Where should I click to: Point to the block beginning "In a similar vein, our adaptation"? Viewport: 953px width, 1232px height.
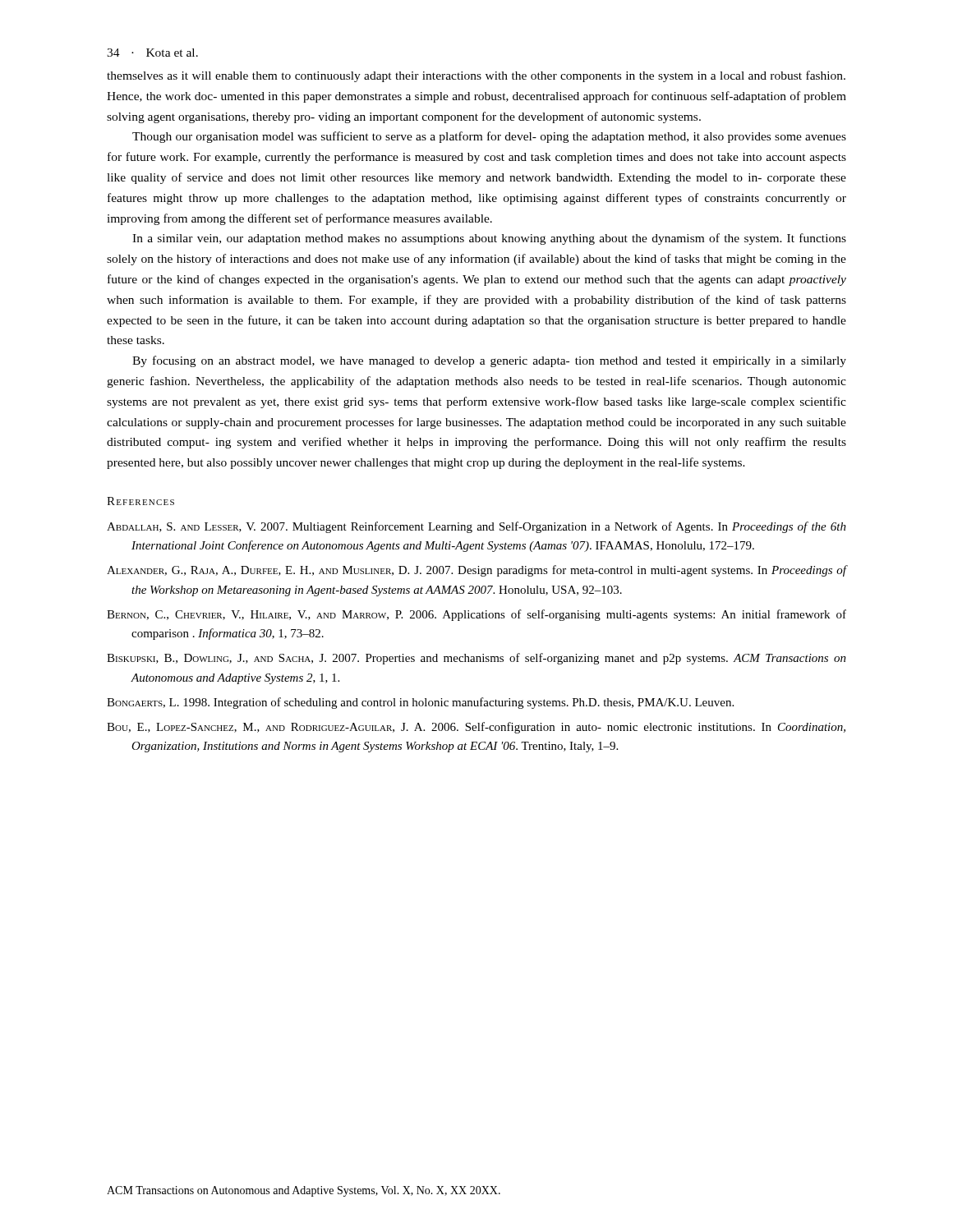coord(476,290)
